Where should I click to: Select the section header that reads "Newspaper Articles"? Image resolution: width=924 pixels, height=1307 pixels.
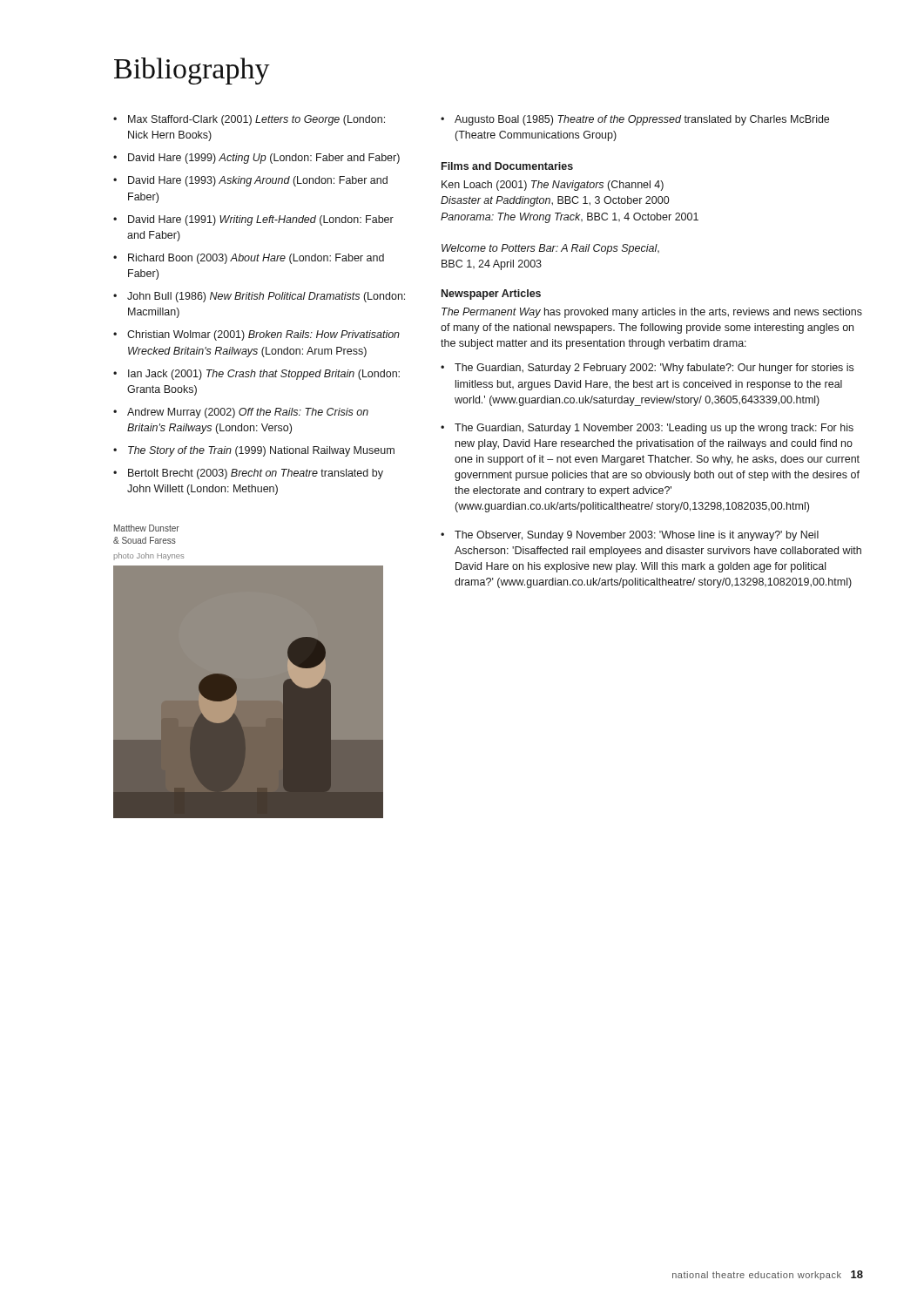[491, 294]
